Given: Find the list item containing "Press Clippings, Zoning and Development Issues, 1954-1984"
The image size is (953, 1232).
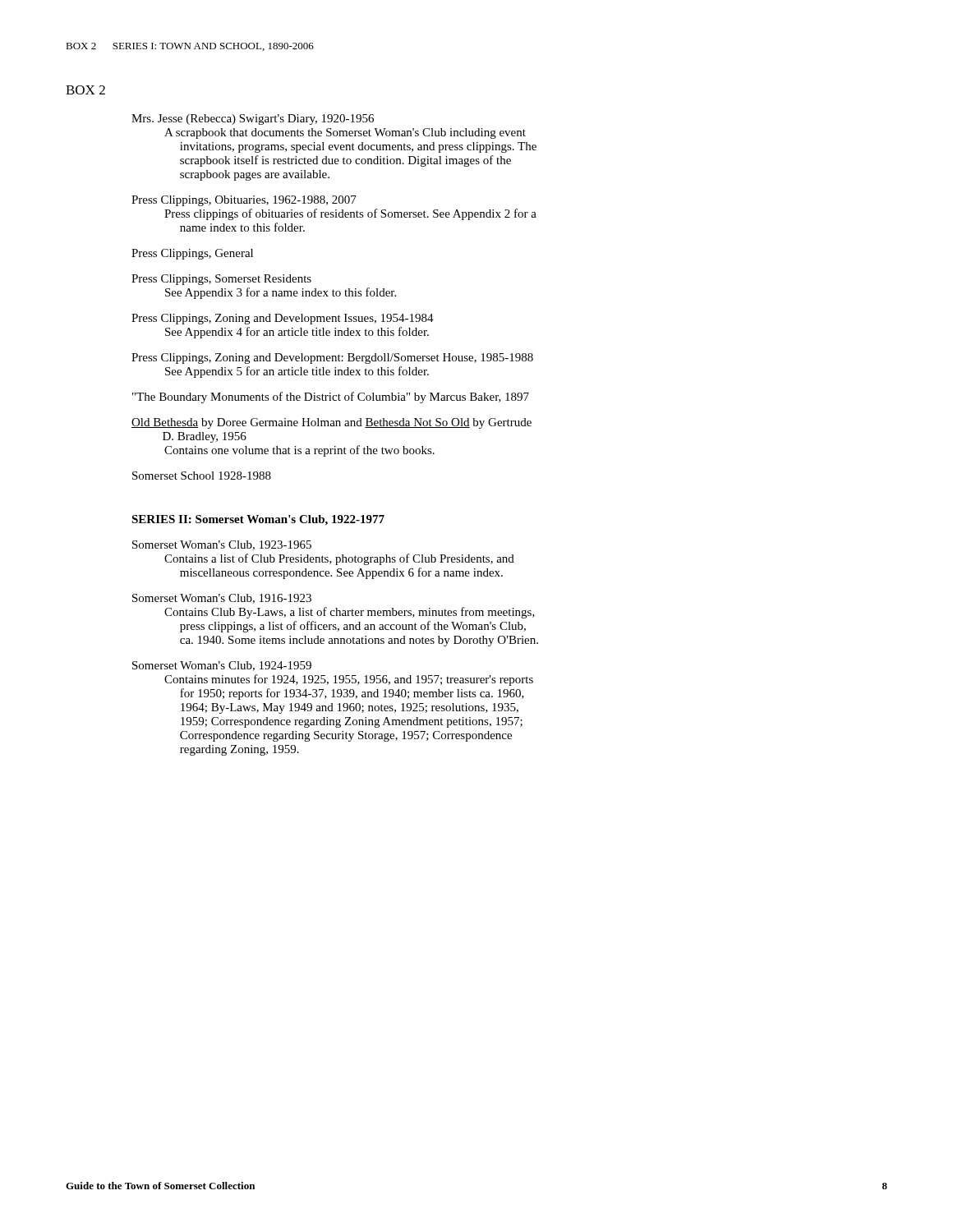Looking at the screenshot, I should (283, 319).
